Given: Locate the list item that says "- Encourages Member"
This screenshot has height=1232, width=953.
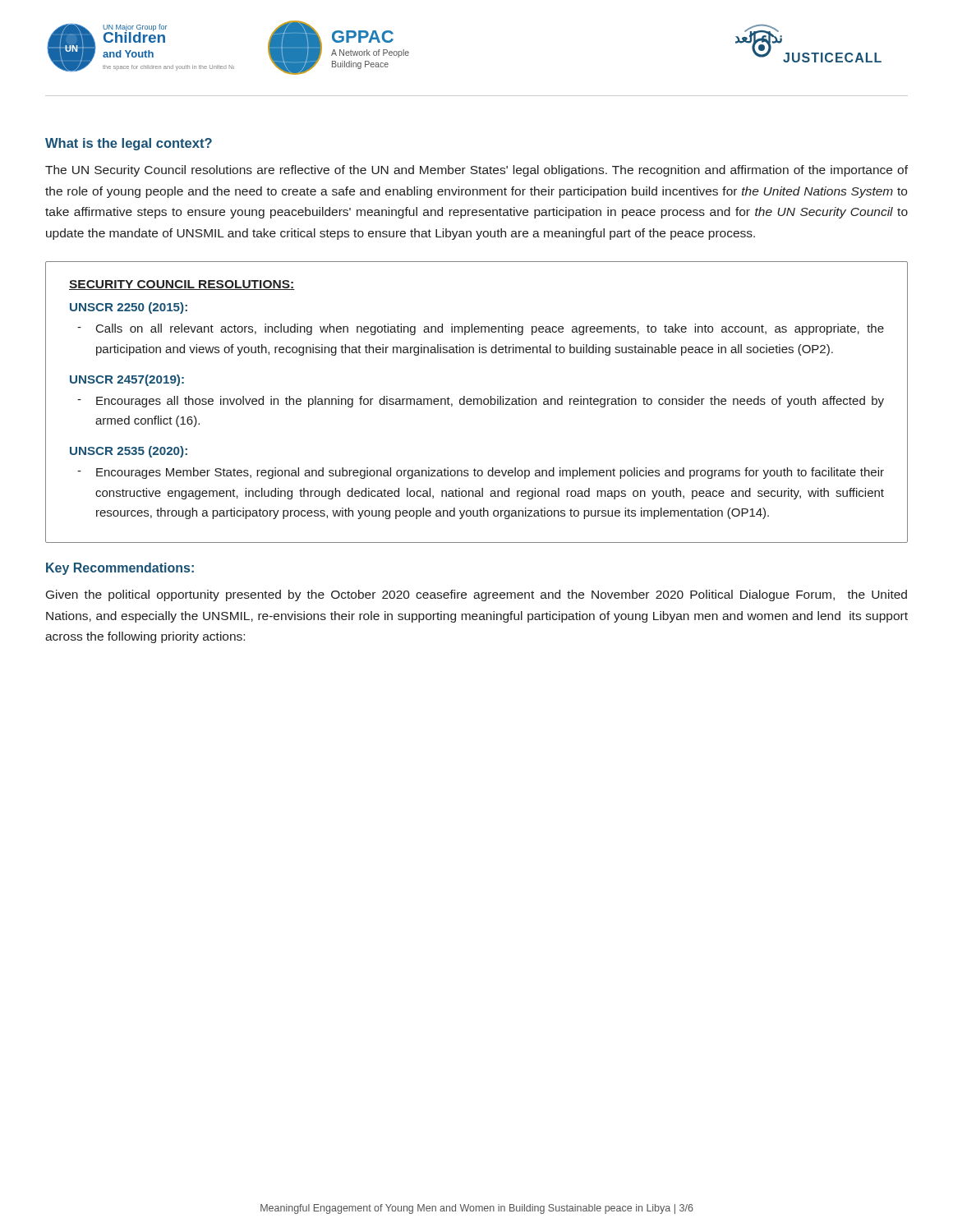Looking at the screenshot, I should click(481, 493).
